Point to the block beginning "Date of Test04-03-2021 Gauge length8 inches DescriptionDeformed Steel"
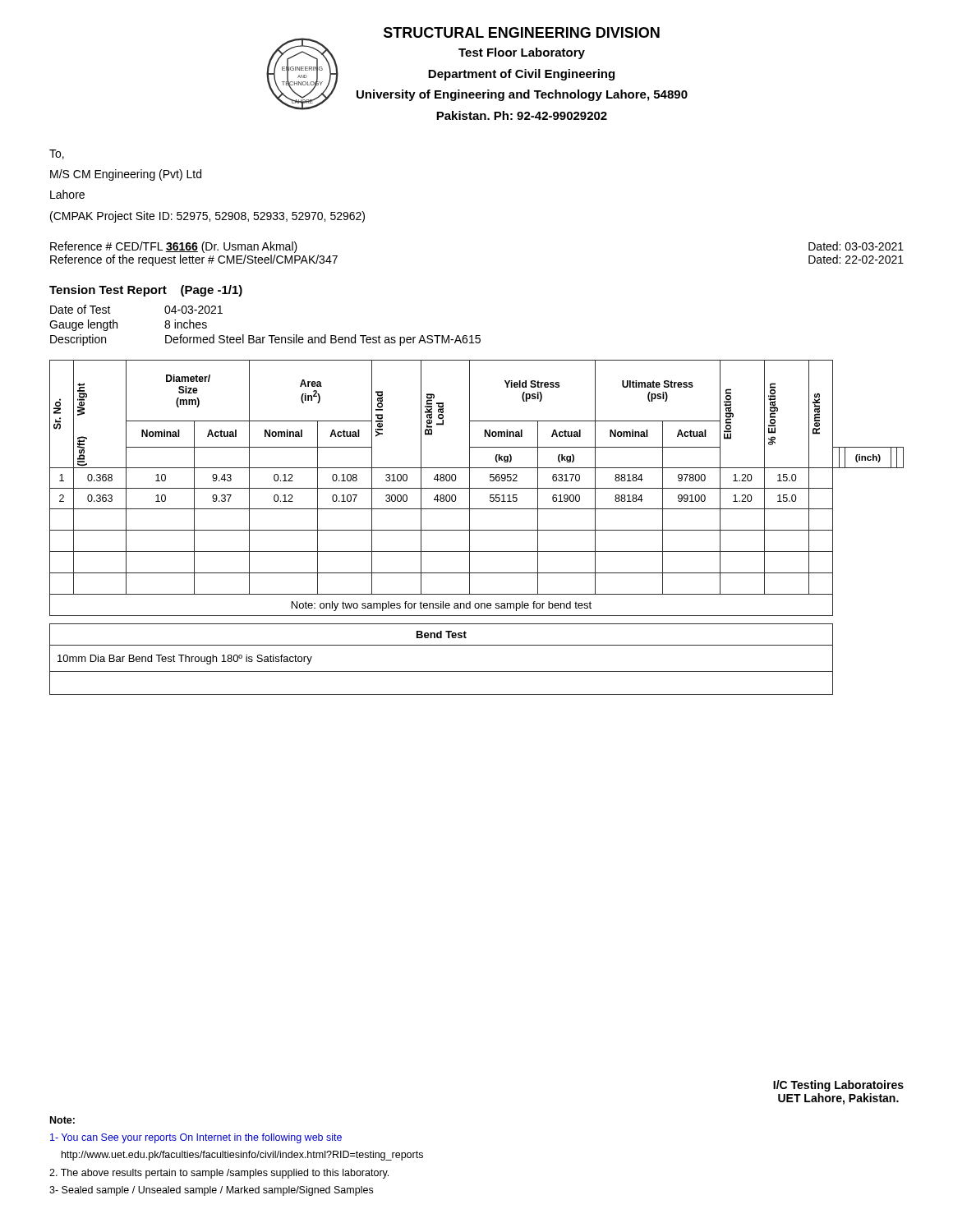The height and width of the screenshot is (1232, 953). (265, 324)
